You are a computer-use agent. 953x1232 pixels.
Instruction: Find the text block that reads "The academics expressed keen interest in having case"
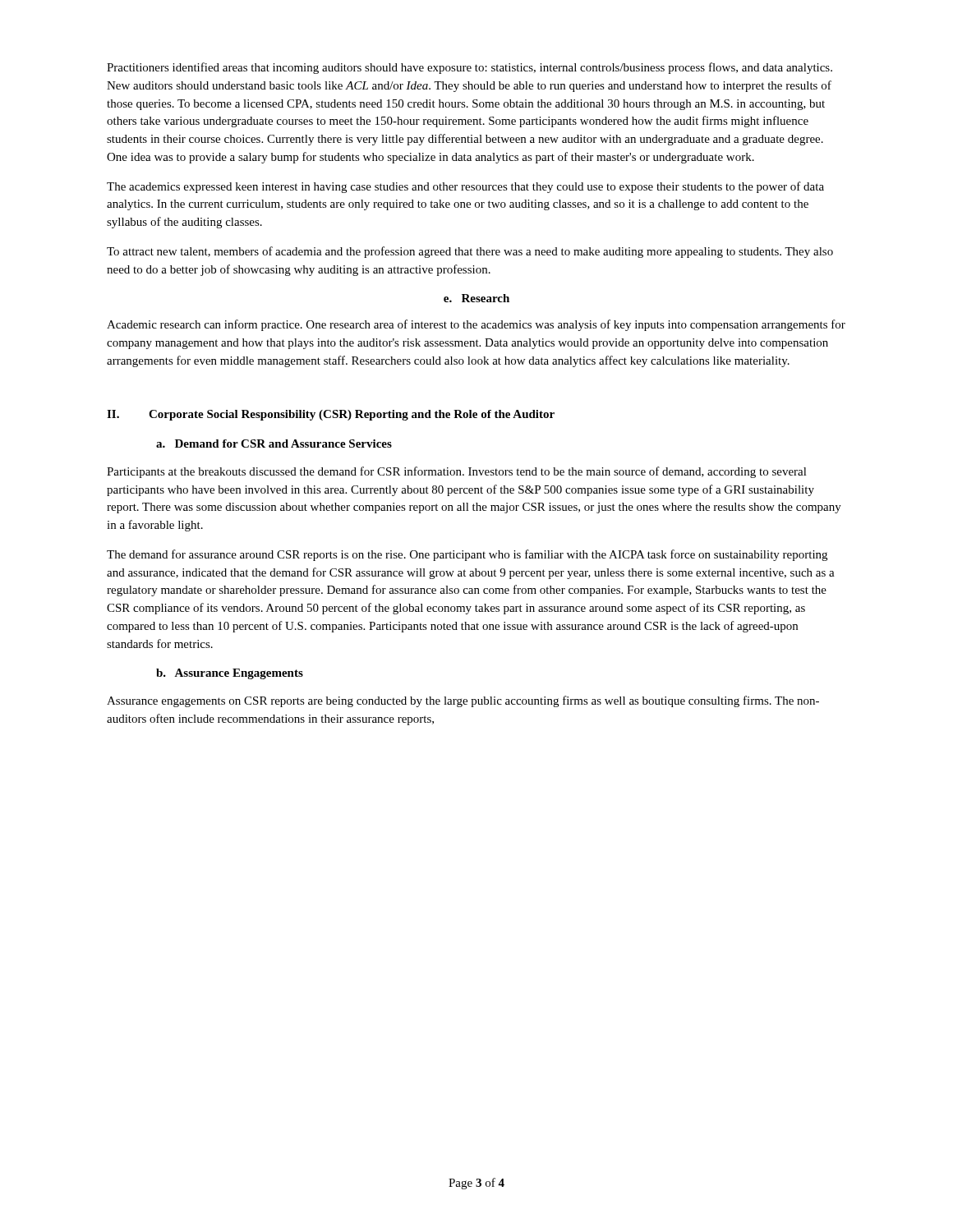click(x=476, y=205)
